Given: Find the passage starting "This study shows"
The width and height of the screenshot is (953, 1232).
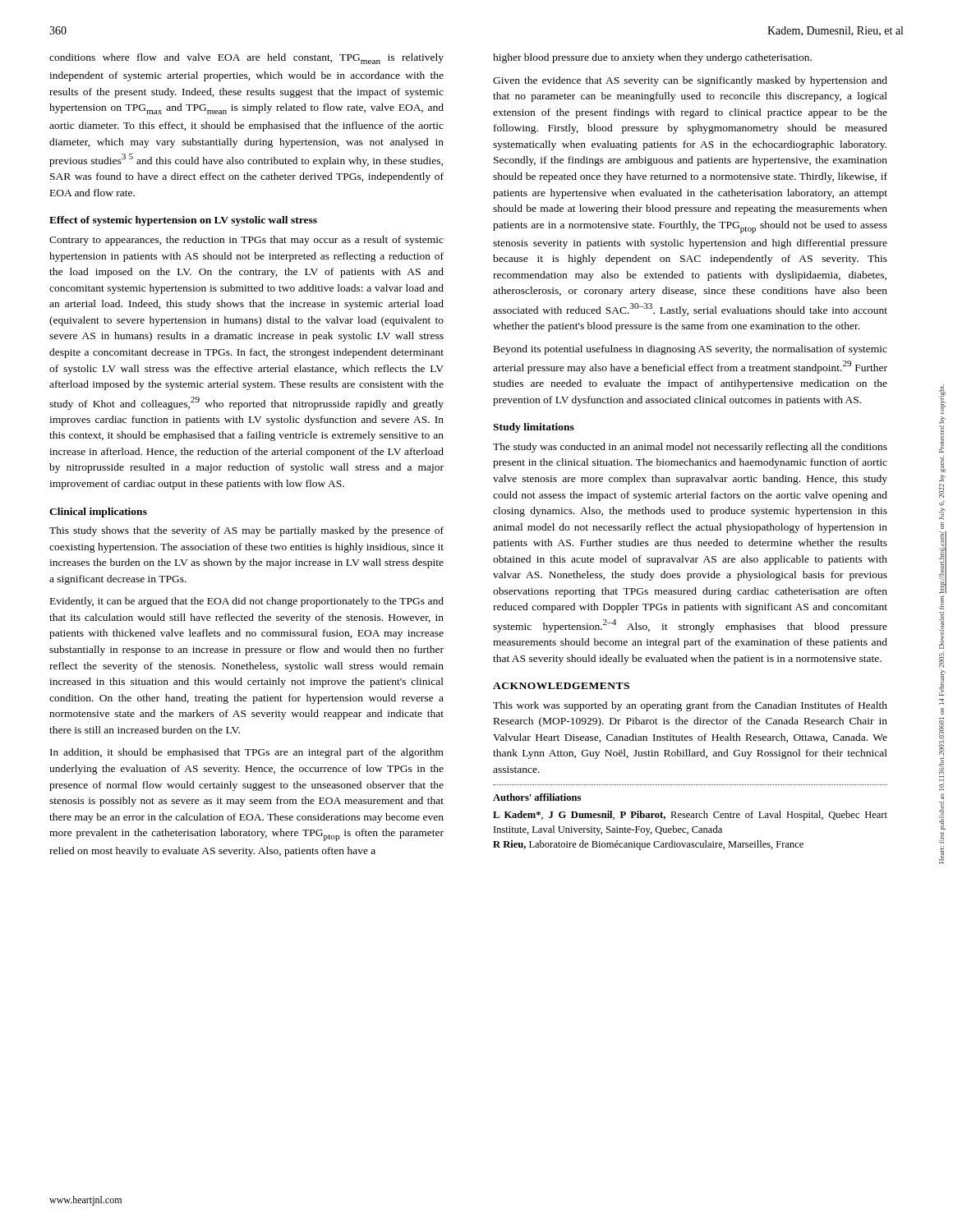Looking at the screenshot, I should 246,691.
